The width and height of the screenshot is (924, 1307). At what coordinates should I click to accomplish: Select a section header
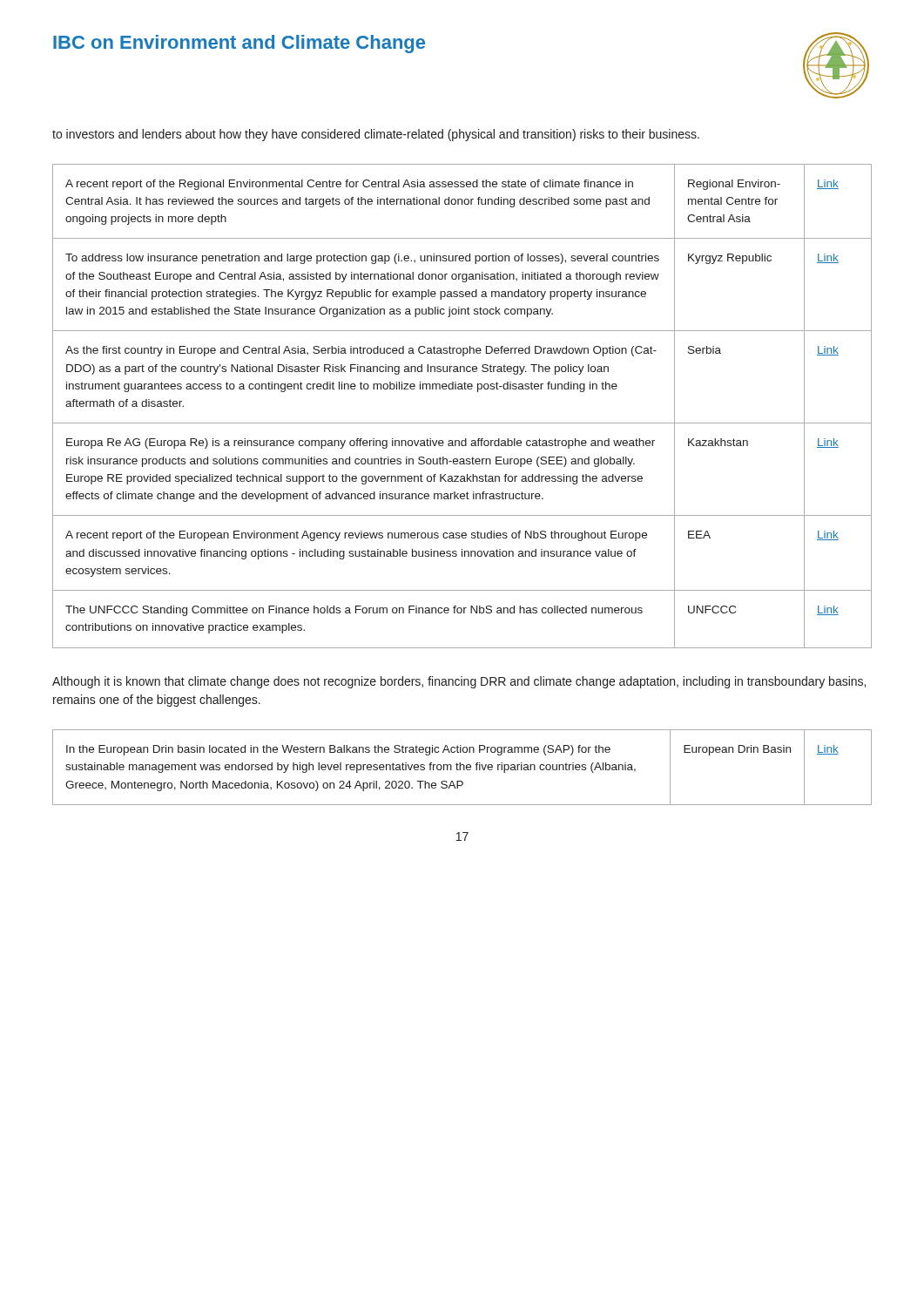[239, 42]
